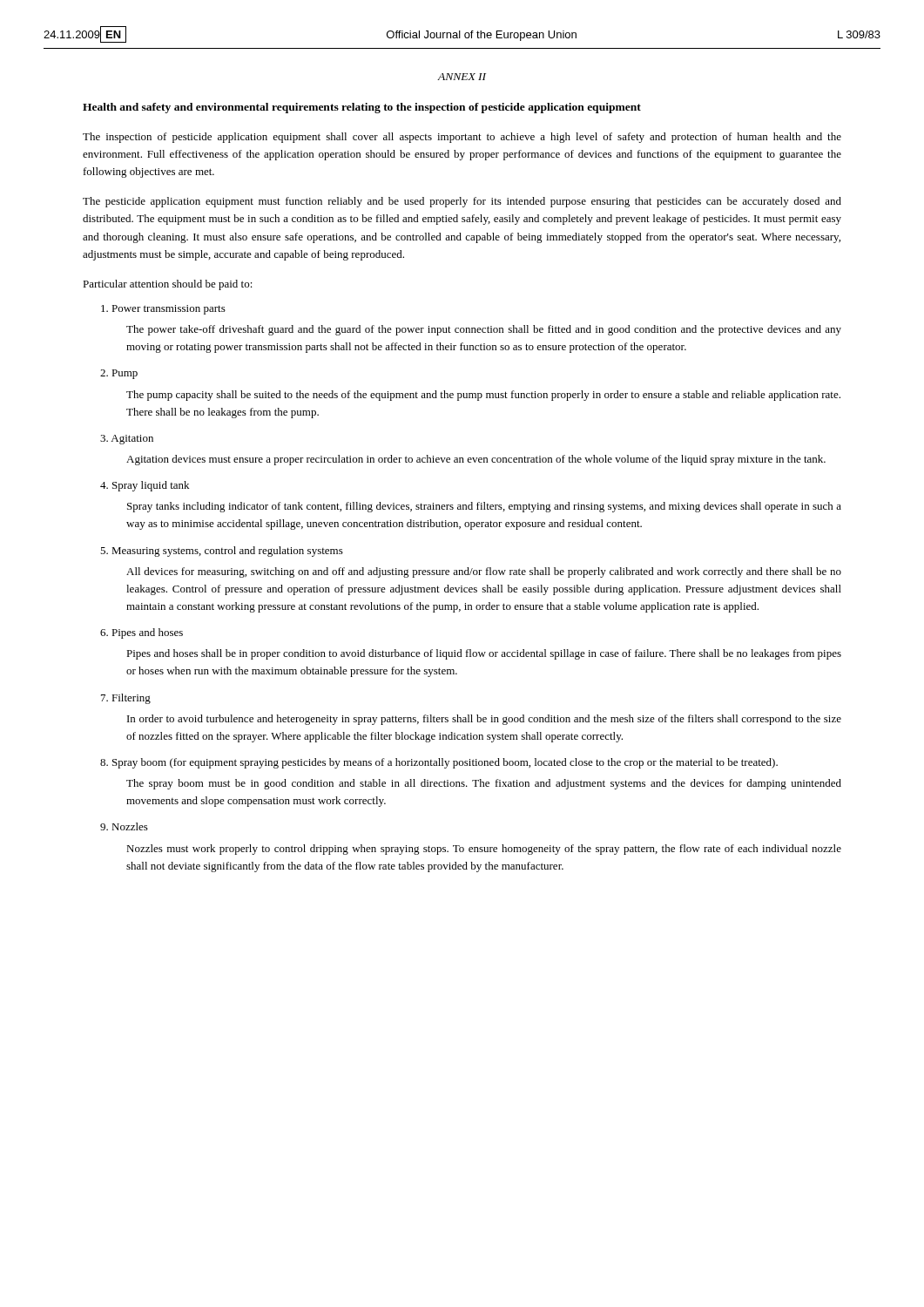This screenshot has width=924, height=1307.
Task: Click the passage that begins "6. Pipes and hoses Pipes and hoses shall"
Action: point(471,652)
